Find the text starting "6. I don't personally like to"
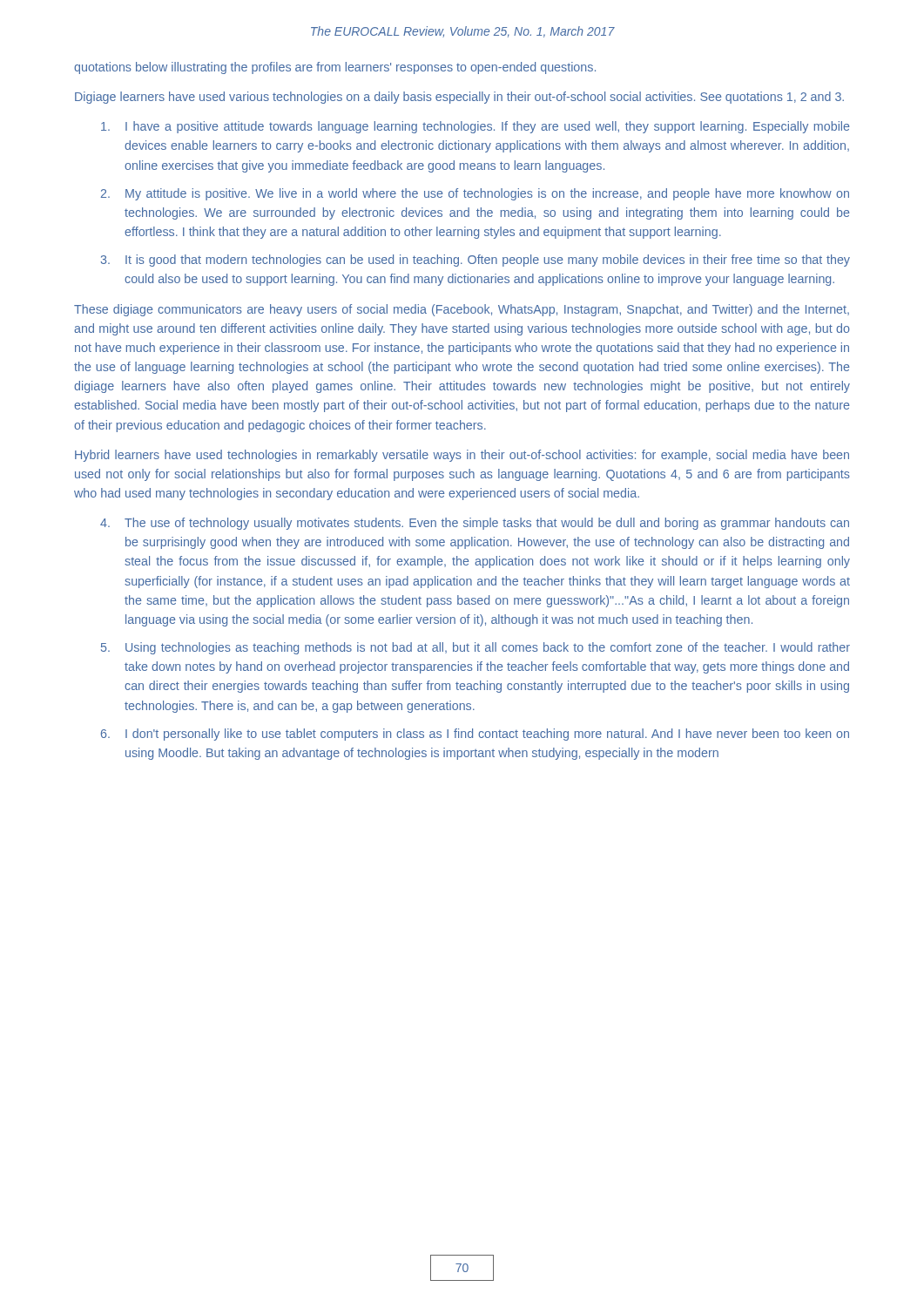Image resolution: width=924 pixels, height=1307 pixels. coord(475,743)
